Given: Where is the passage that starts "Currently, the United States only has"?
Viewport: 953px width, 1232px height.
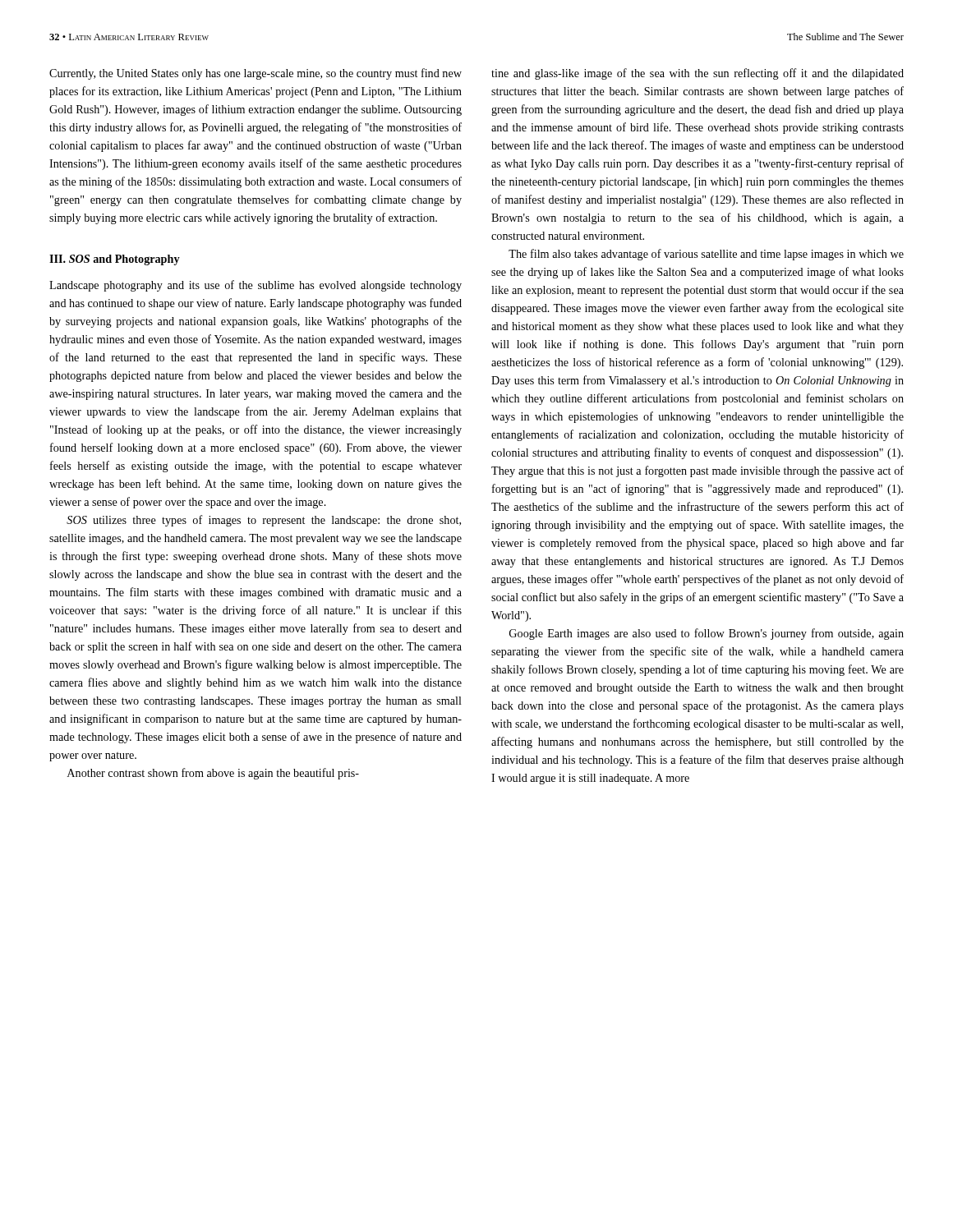Looking at the screenshot, I should pyautogui.click(x=255, y=145).
